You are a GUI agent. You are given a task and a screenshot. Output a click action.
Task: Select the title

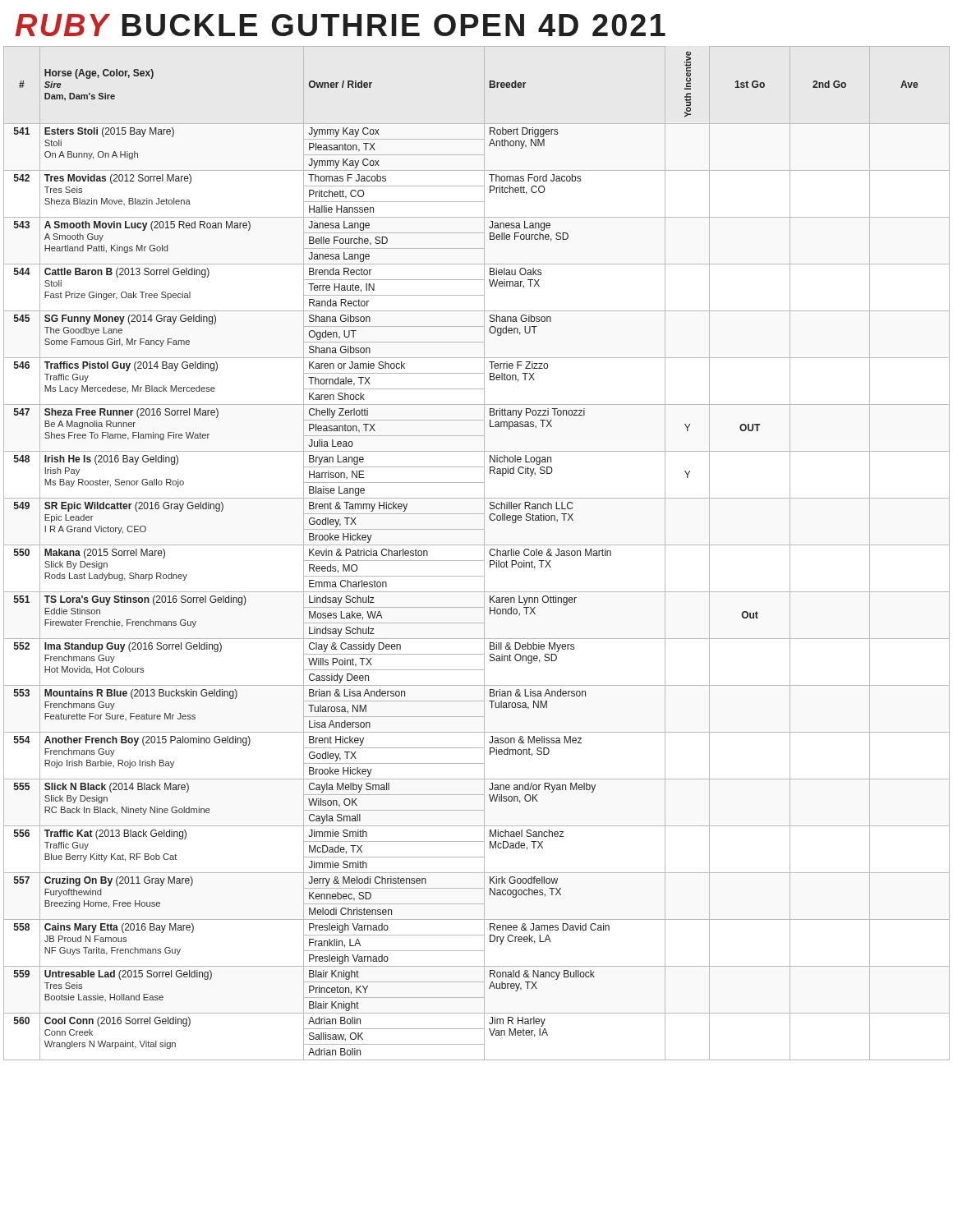click(x=341, y=26)
